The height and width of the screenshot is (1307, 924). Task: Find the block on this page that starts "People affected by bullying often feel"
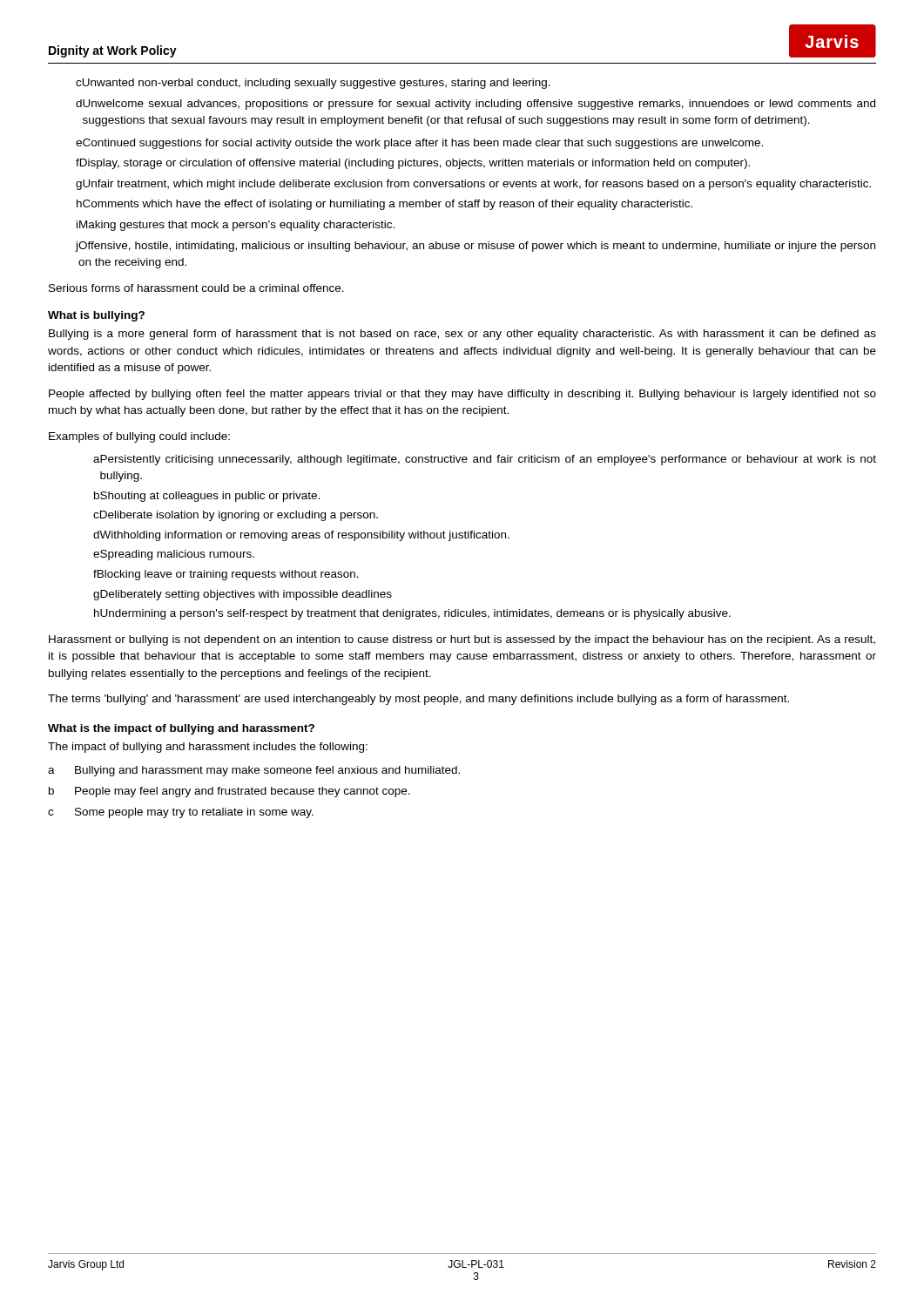tap(462, 402)
